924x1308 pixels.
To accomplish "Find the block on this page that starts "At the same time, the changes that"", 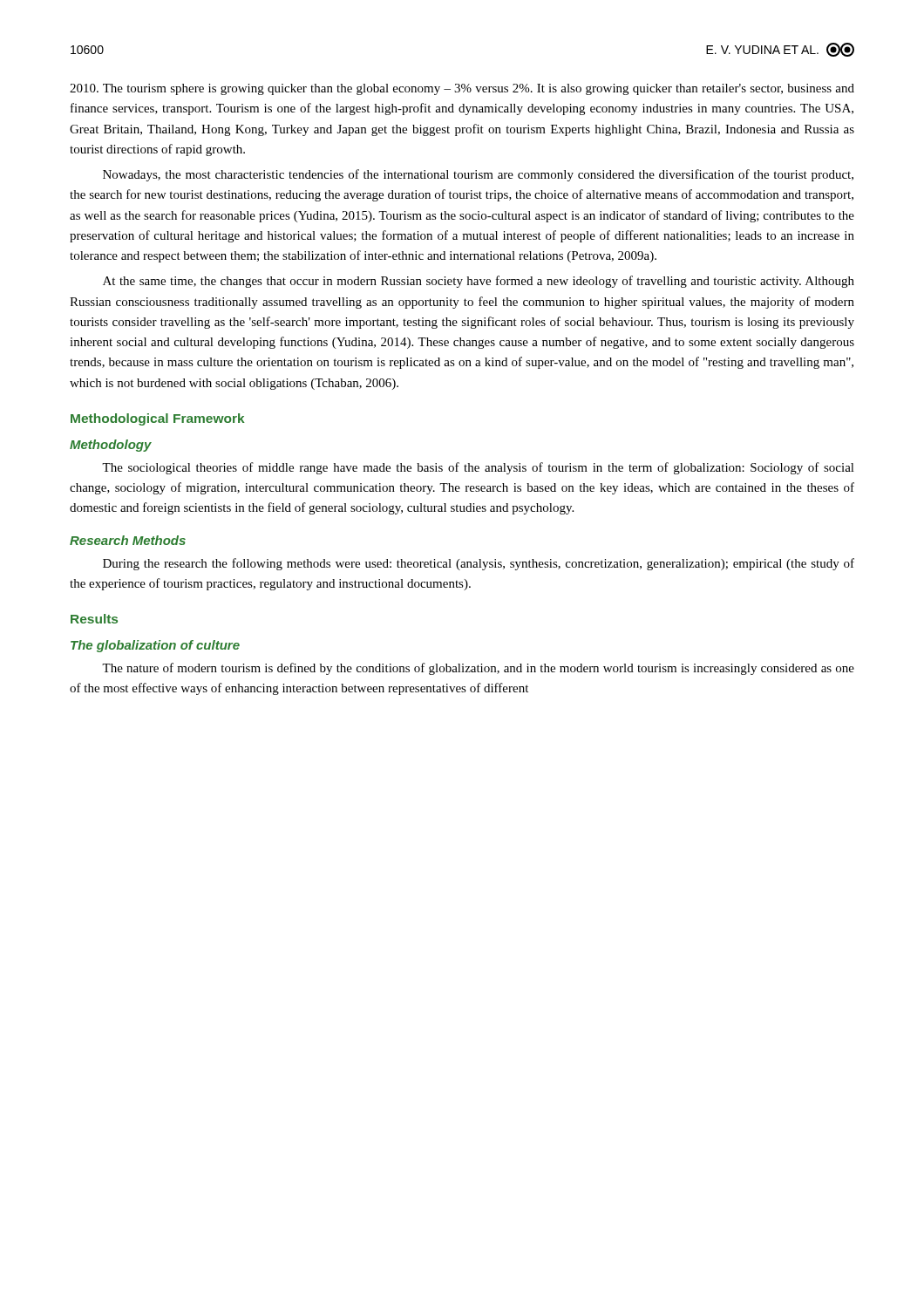I will coord(462,332).
